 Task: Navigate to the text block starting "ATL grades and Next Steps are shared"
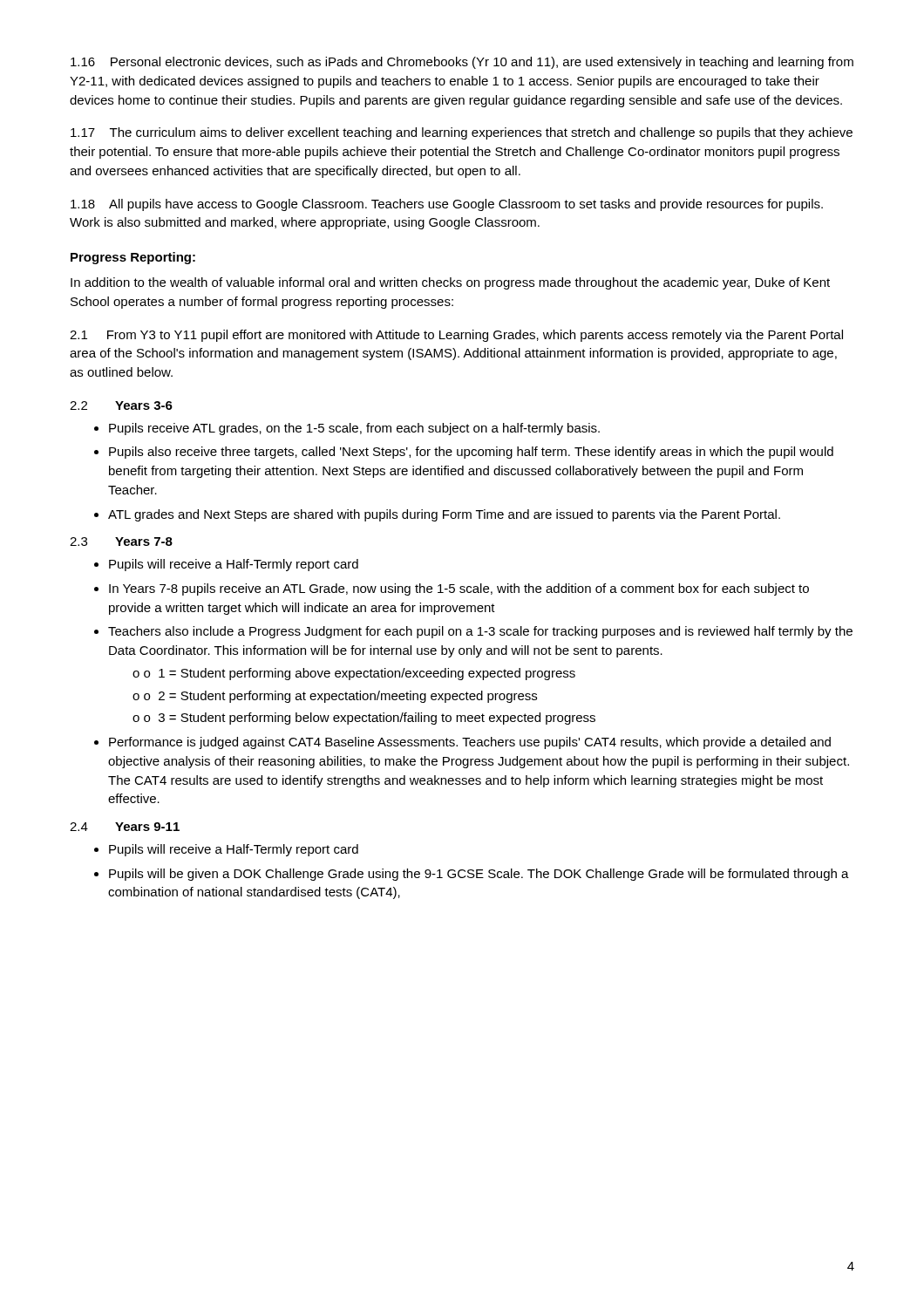pos(445,514)
